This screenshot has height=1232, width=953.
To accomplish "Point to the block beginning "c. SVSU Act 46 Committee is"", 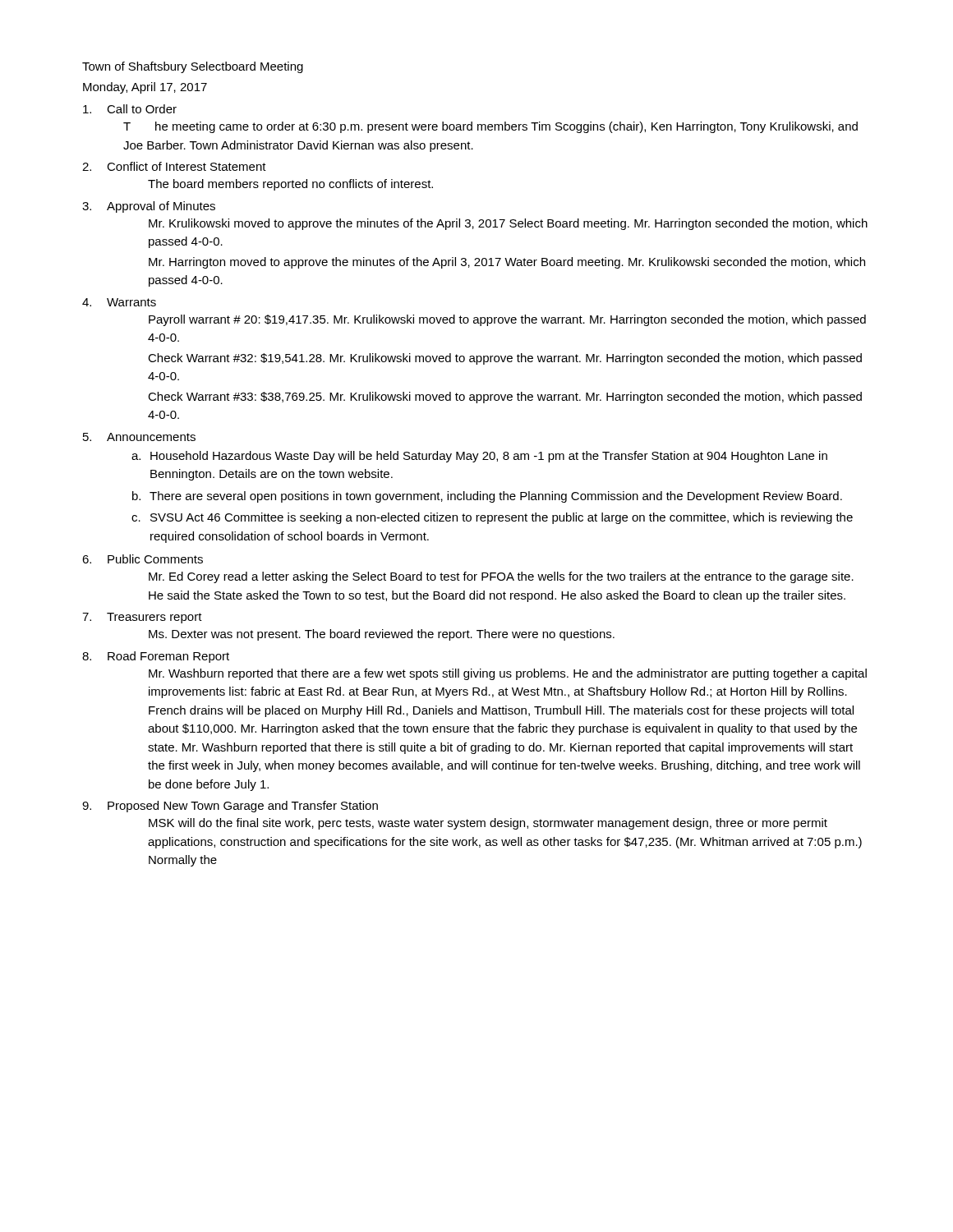I will [x=501, y=527].
